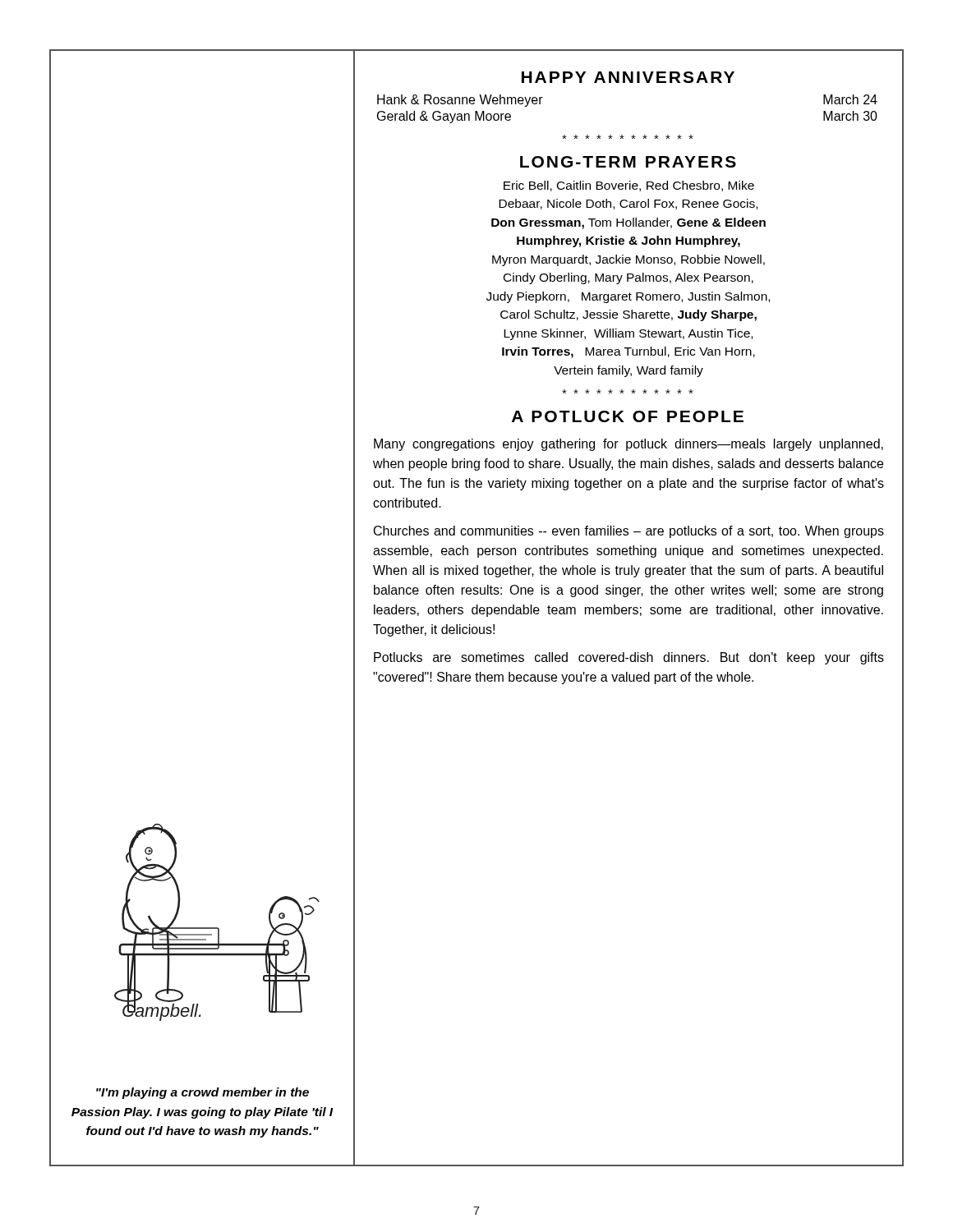
Task: Select the passage starting "Many congregations enjoy gathering for potluck dinners—meals"
Action: (629, 474)
